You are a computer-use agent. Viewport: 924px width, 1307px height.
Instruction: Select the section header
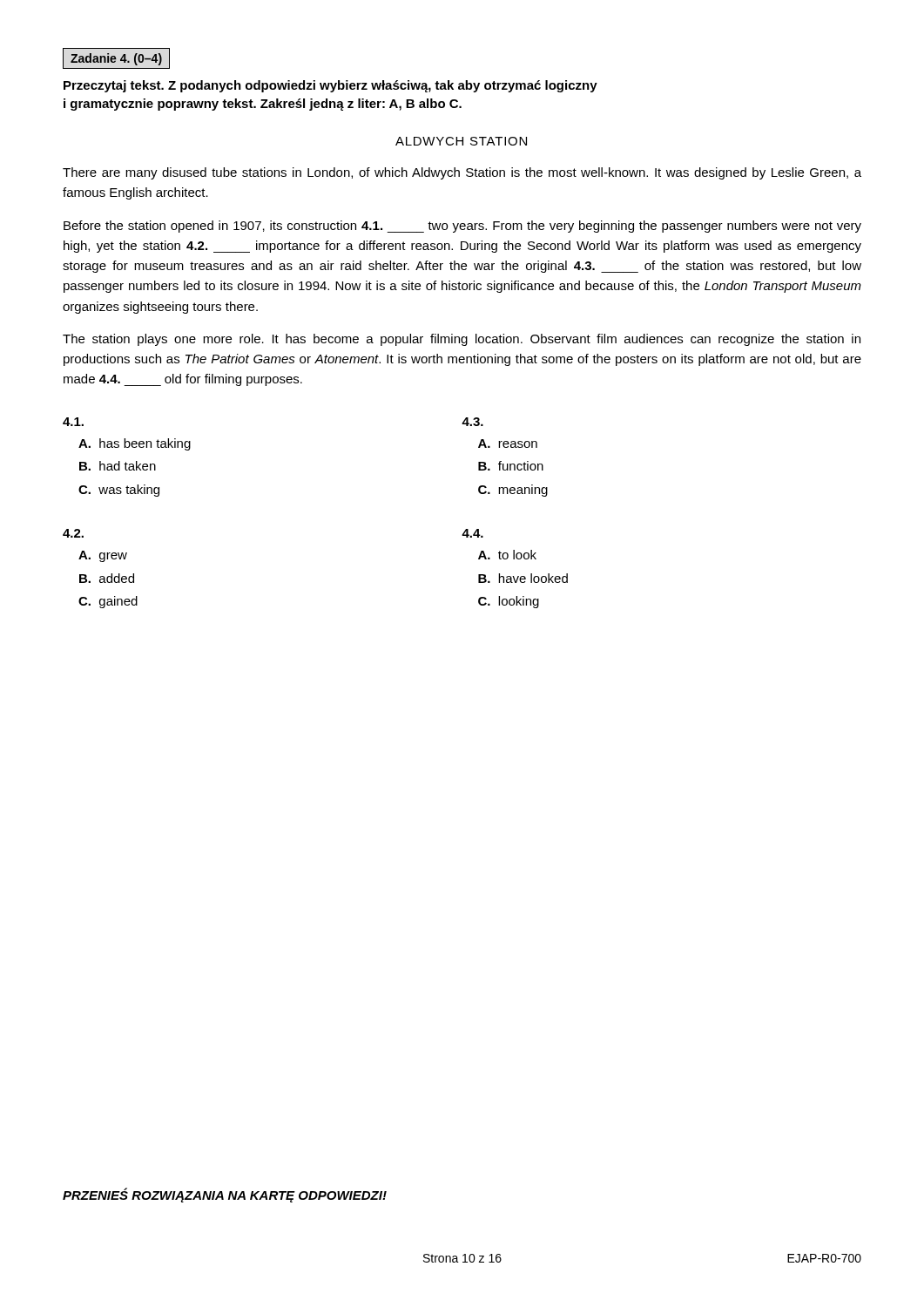click(116, 58)
